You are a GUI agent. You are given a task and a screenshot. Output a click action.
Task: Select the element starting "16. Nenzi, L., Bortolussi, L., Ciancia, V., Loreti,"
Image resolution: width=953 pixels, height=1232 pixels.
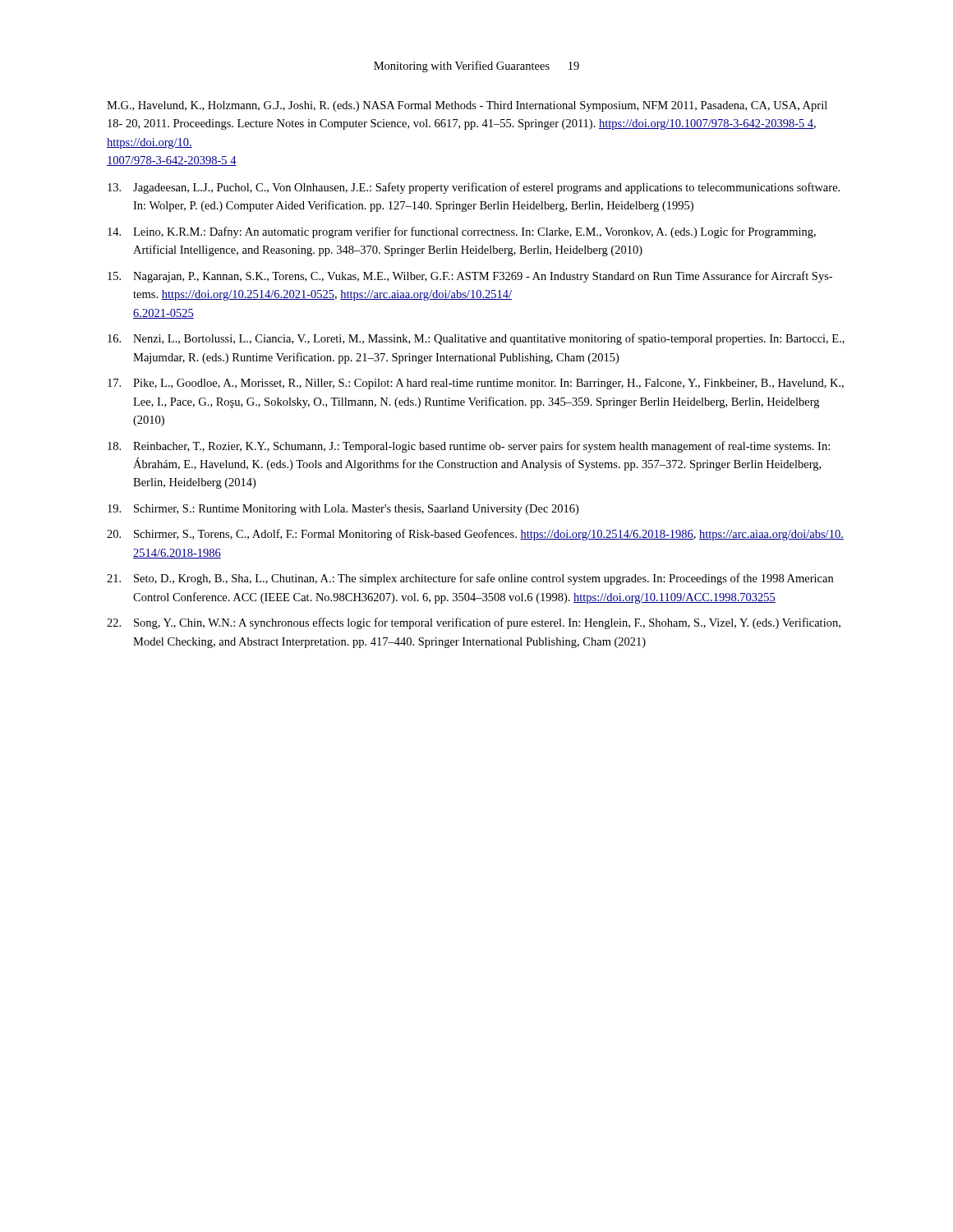476,348
